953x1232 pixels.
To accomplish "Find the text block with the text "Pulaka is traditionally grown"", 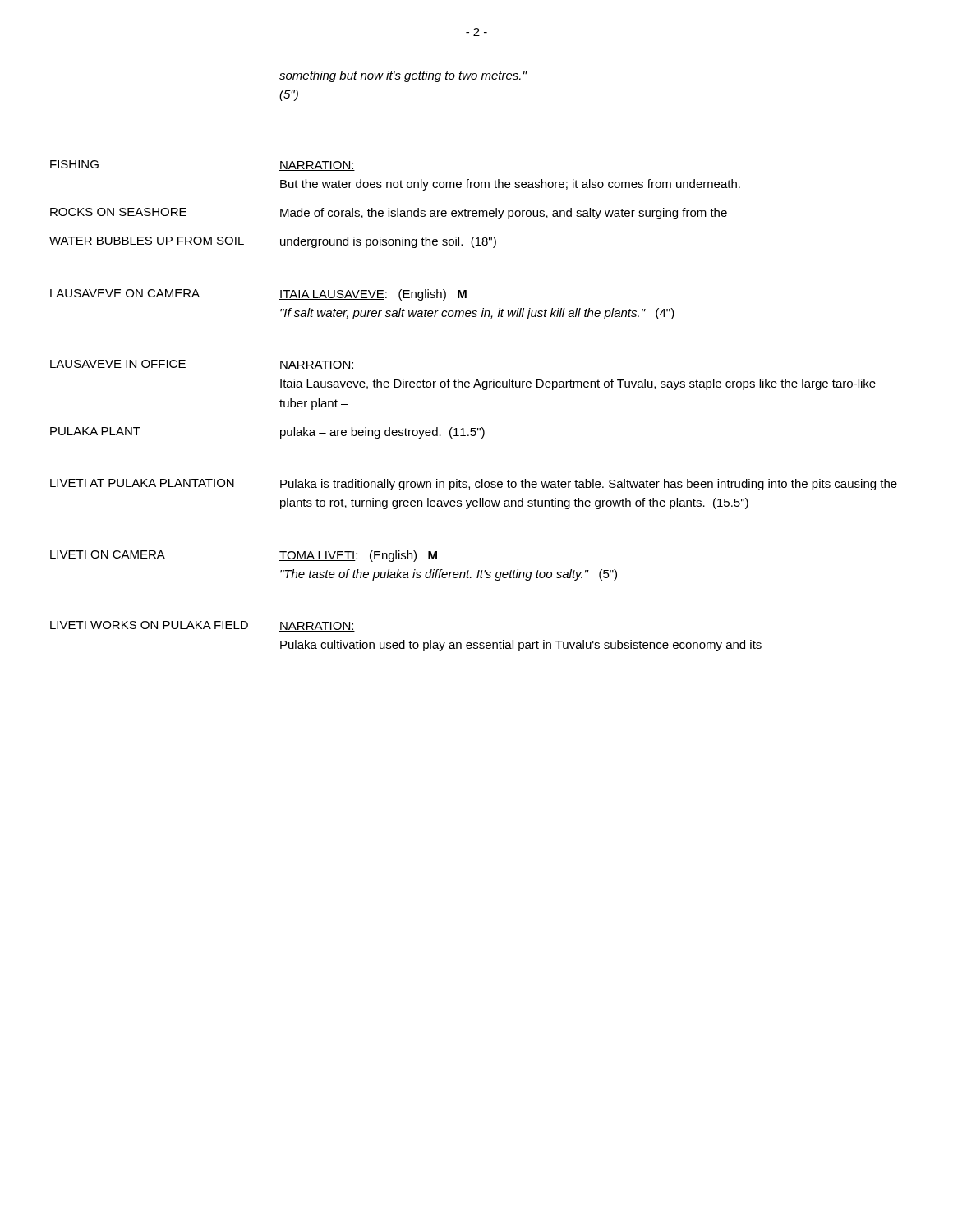I will [588, 493].
